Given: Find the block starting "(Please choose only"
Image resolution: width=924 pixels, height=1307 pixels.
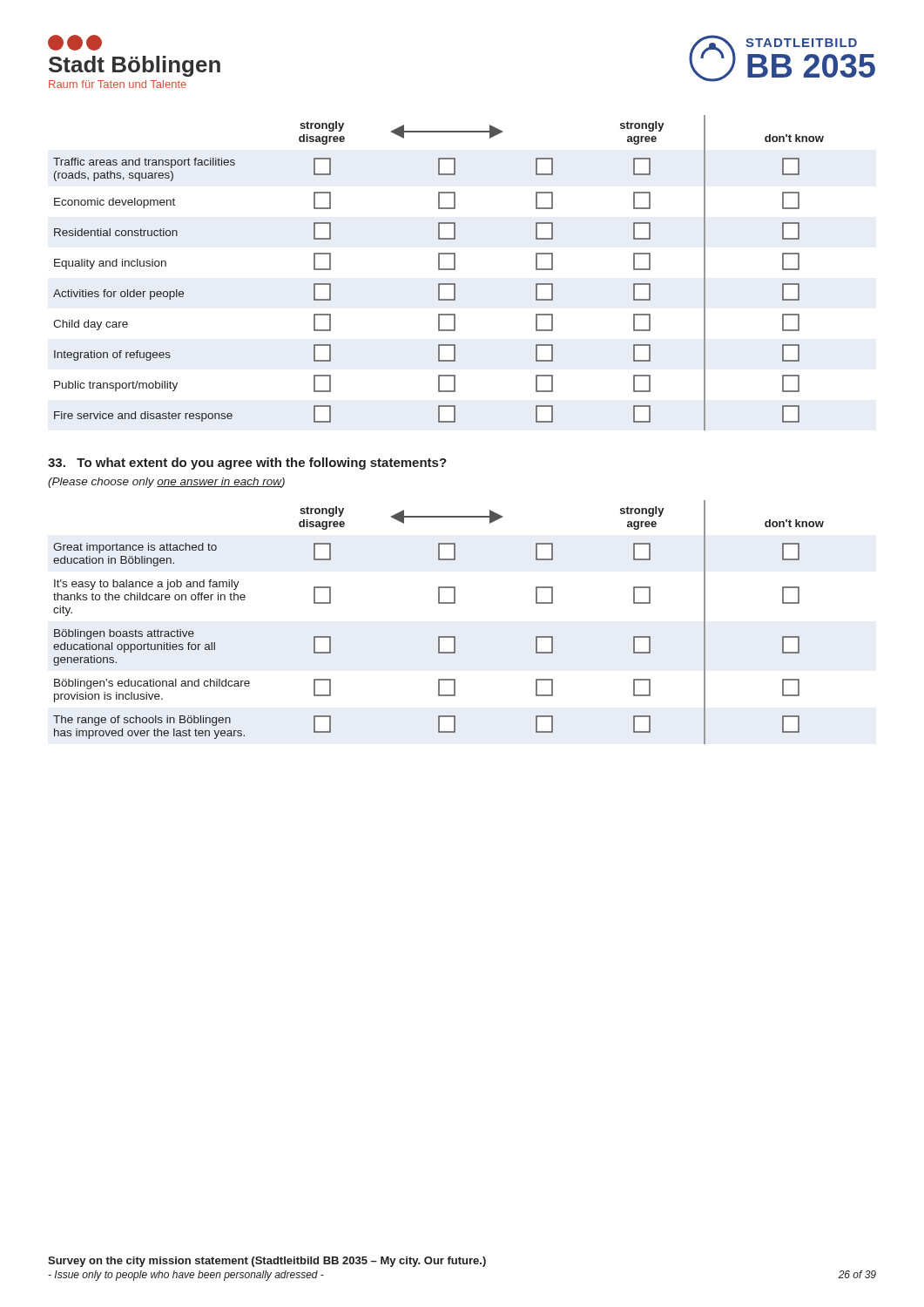Looking at the screenshot, I should pyautogui.click(x=167, y=481).
